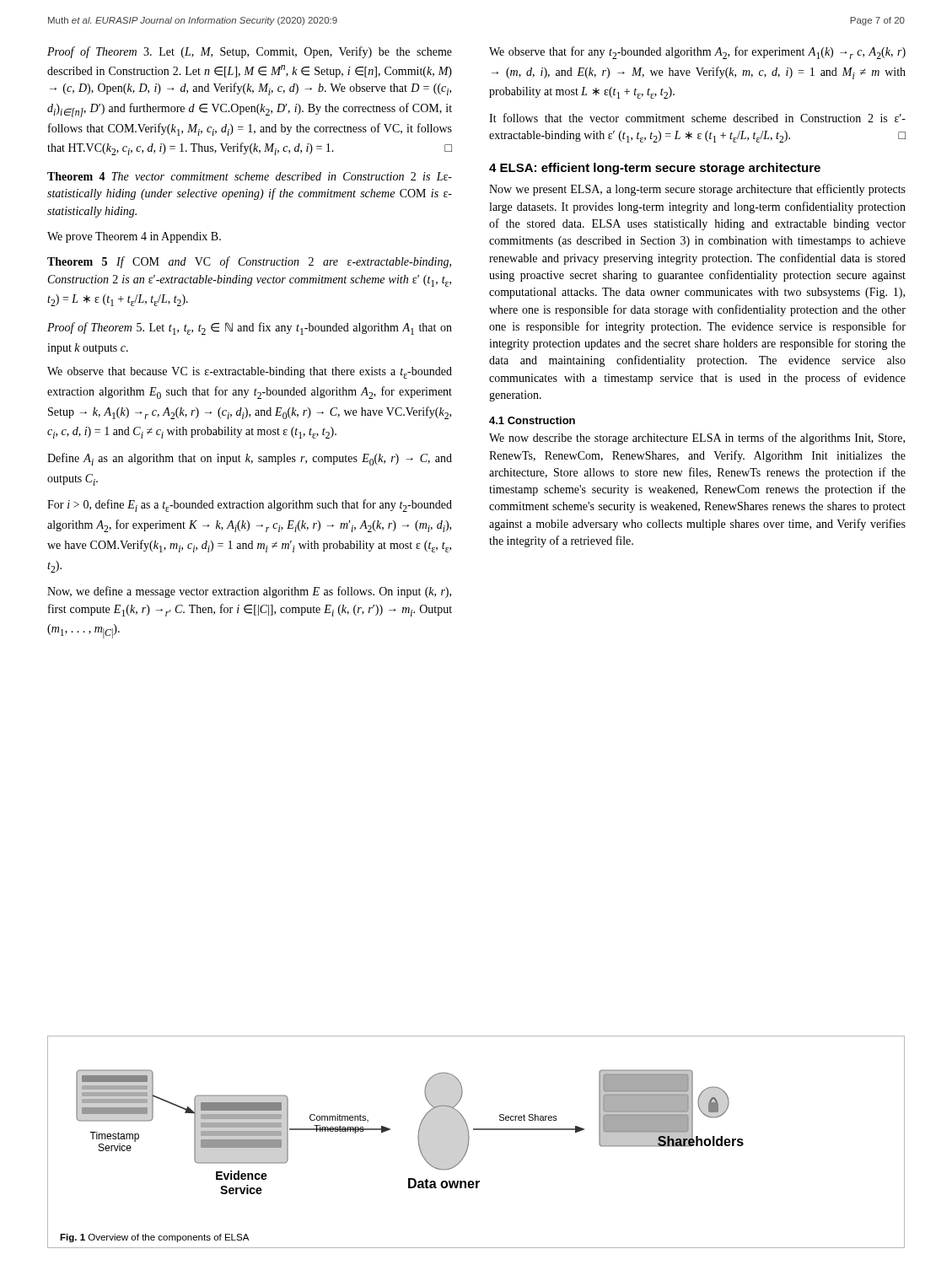Select the text block that says "We prove Theorem"
Screen dimensions: 1265x952
point(134,237)
